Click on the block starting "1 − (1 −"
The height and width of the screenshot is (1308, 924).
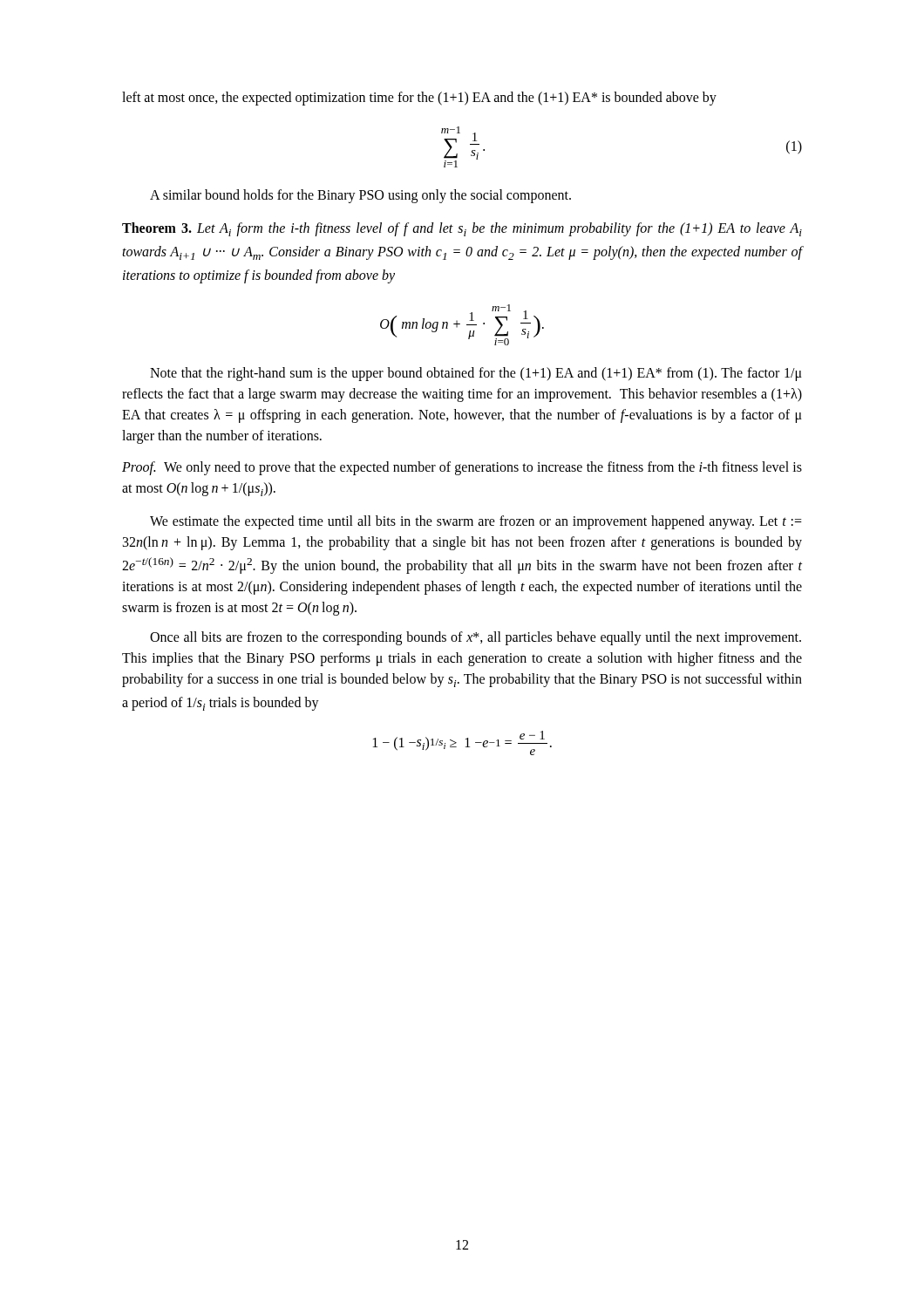[x=462, y=743]
